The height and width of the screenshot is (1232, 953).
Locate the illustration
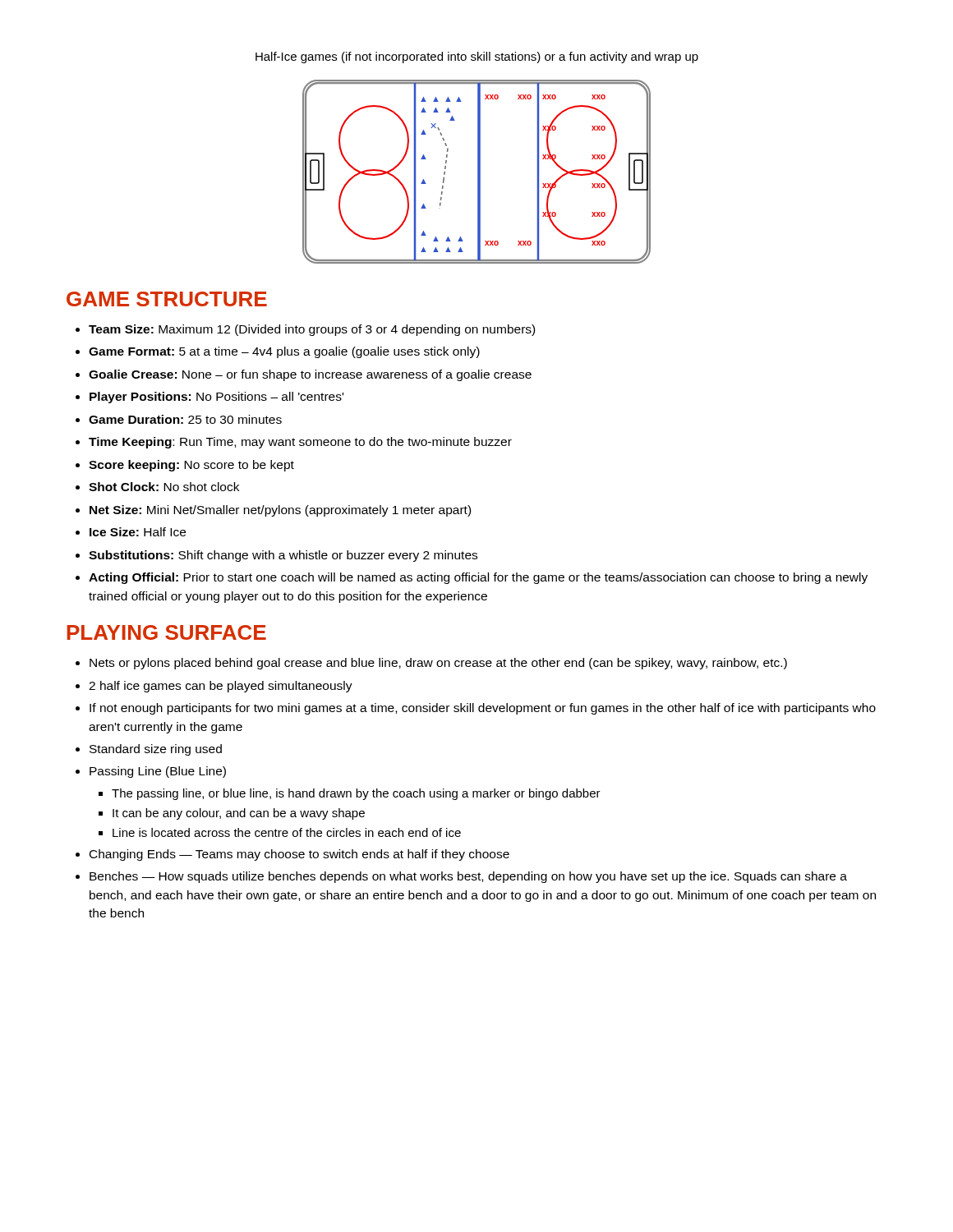coord(476,172)
